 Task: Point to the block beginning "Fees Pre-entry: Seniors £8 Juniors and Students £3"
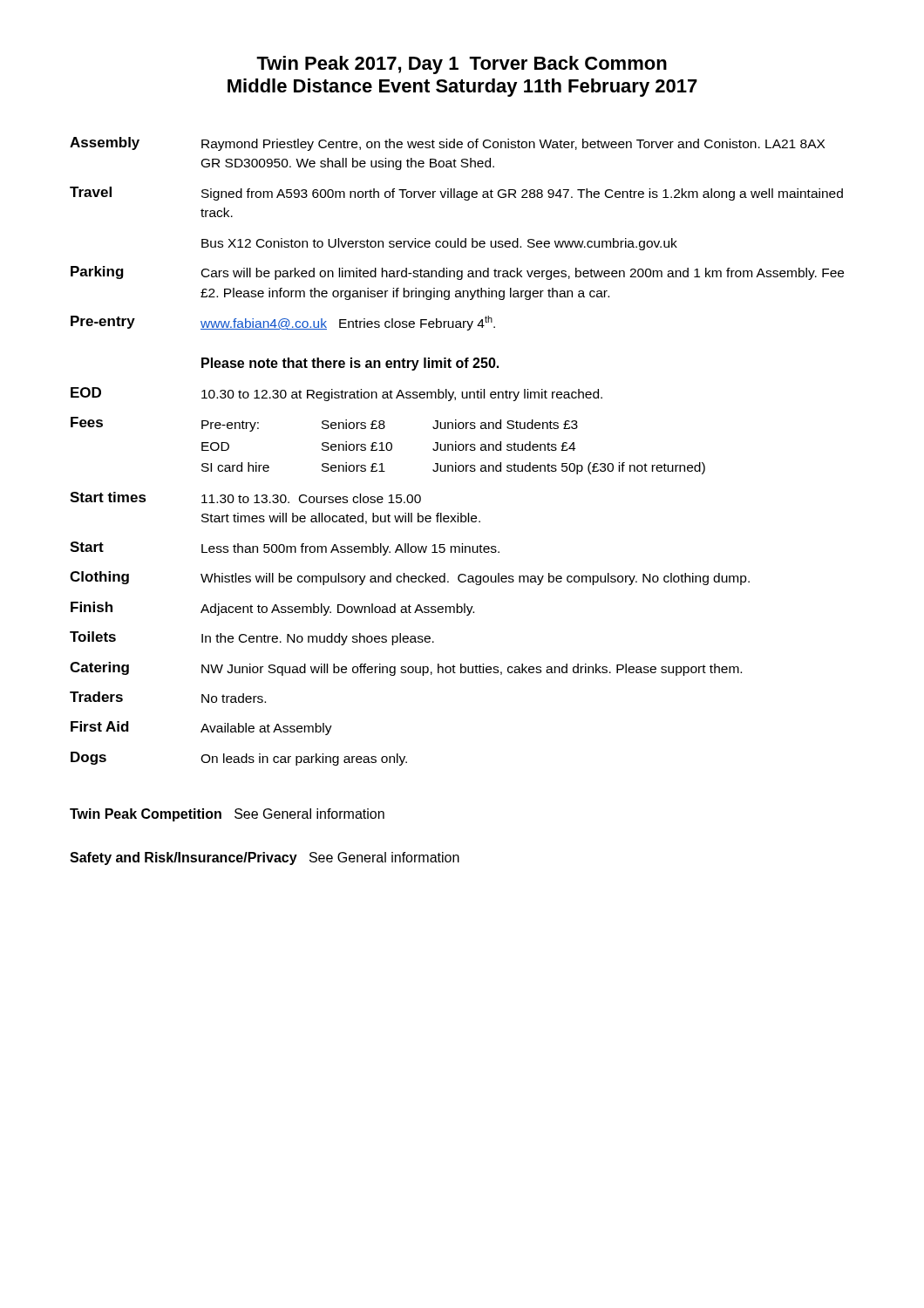[x=462, y=446]
